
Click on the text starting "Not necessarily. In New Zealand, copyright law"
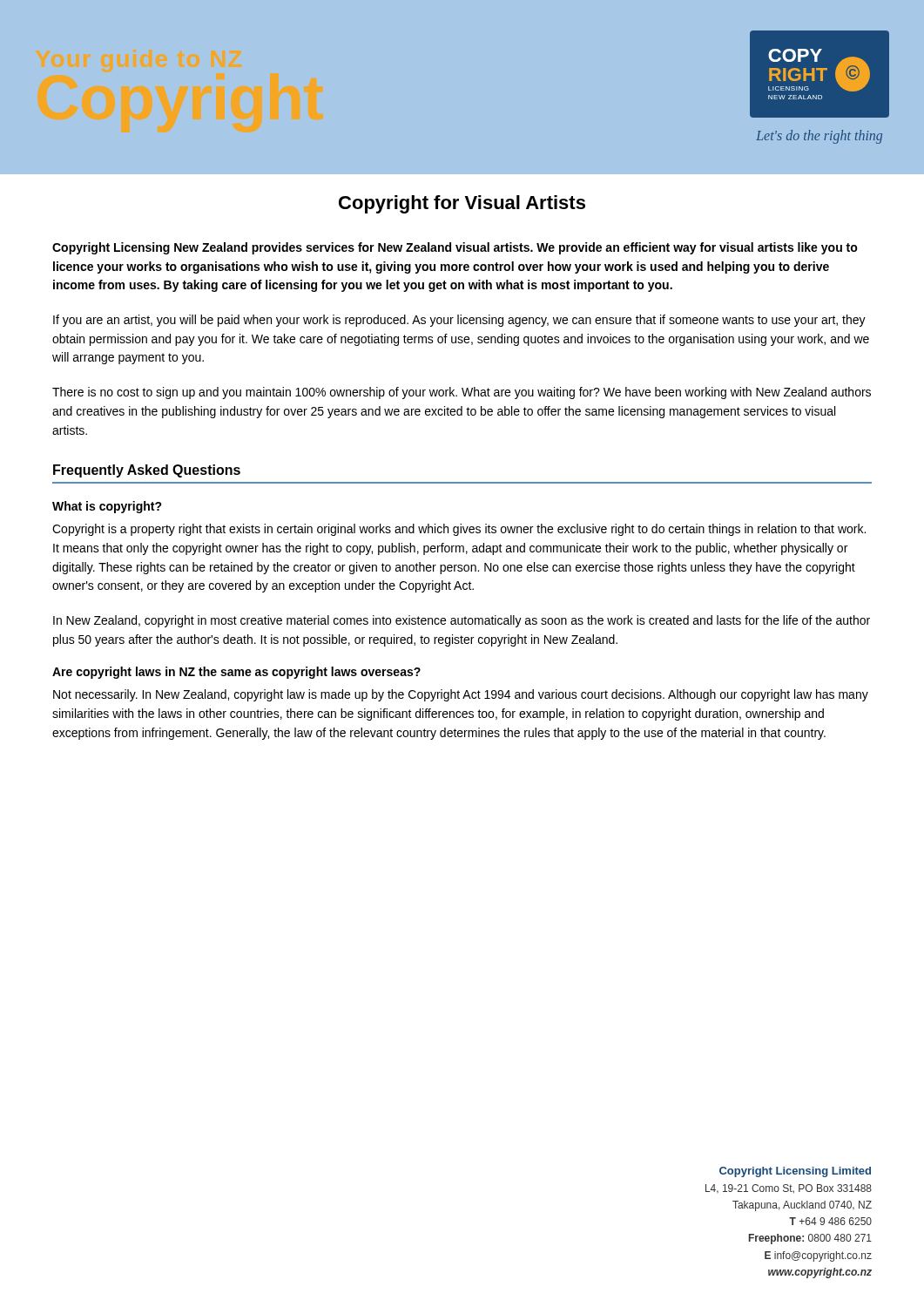coord(460,714)
